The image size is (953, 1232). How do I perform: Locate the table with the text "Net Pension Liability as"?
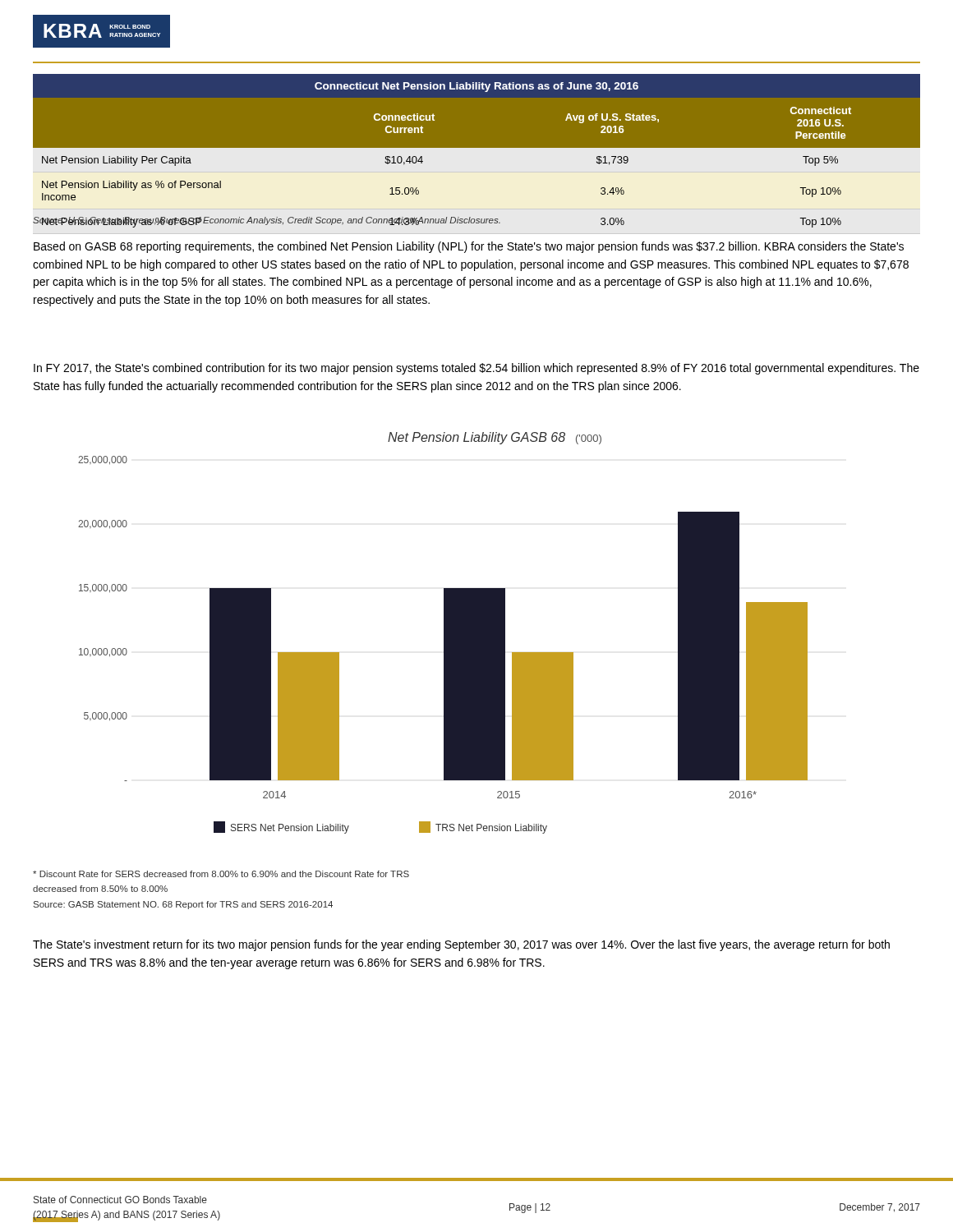[476, 154]
